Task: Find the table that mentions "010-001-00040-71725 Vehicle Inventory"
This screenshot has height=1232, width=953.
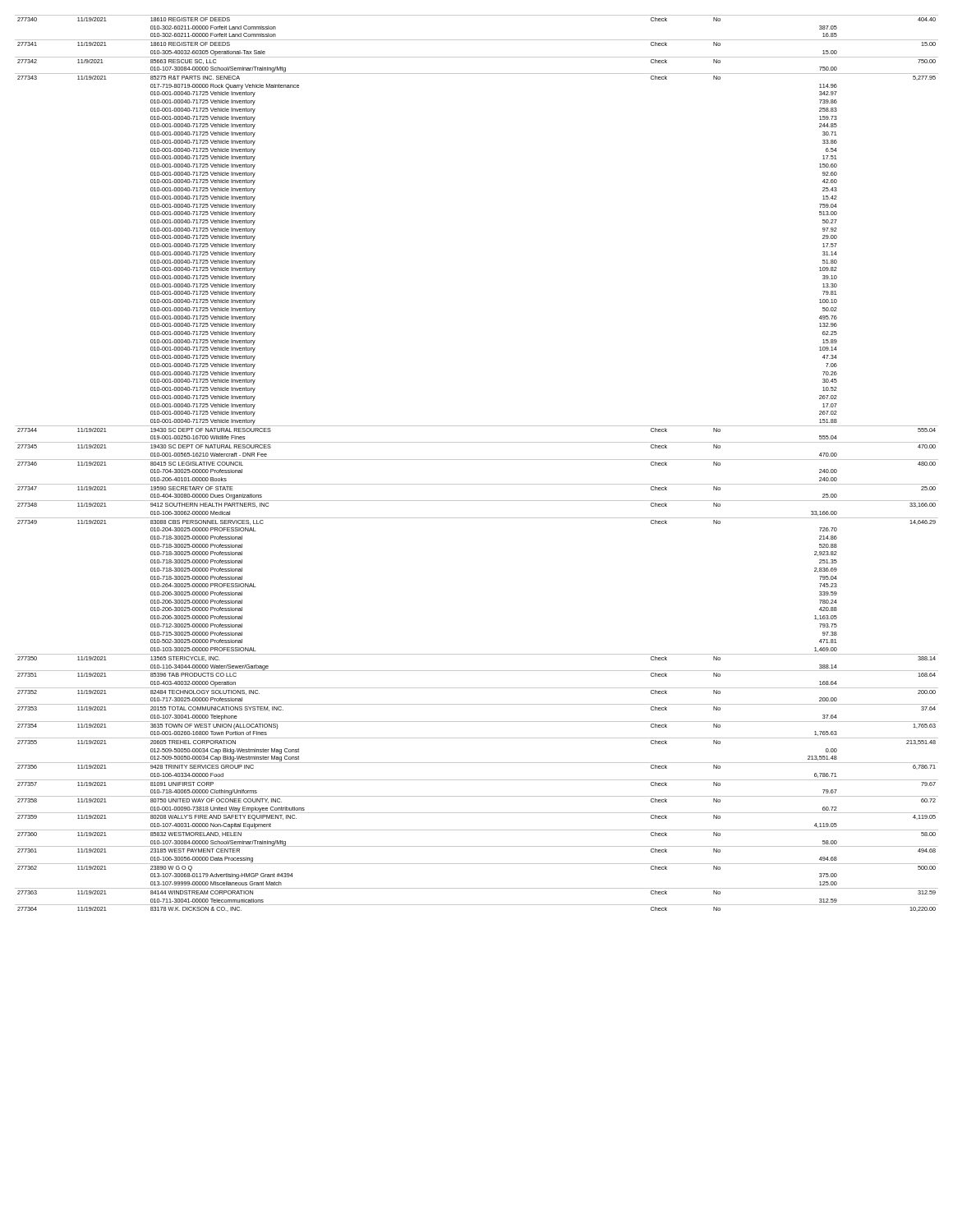Action: pos(476,464)
